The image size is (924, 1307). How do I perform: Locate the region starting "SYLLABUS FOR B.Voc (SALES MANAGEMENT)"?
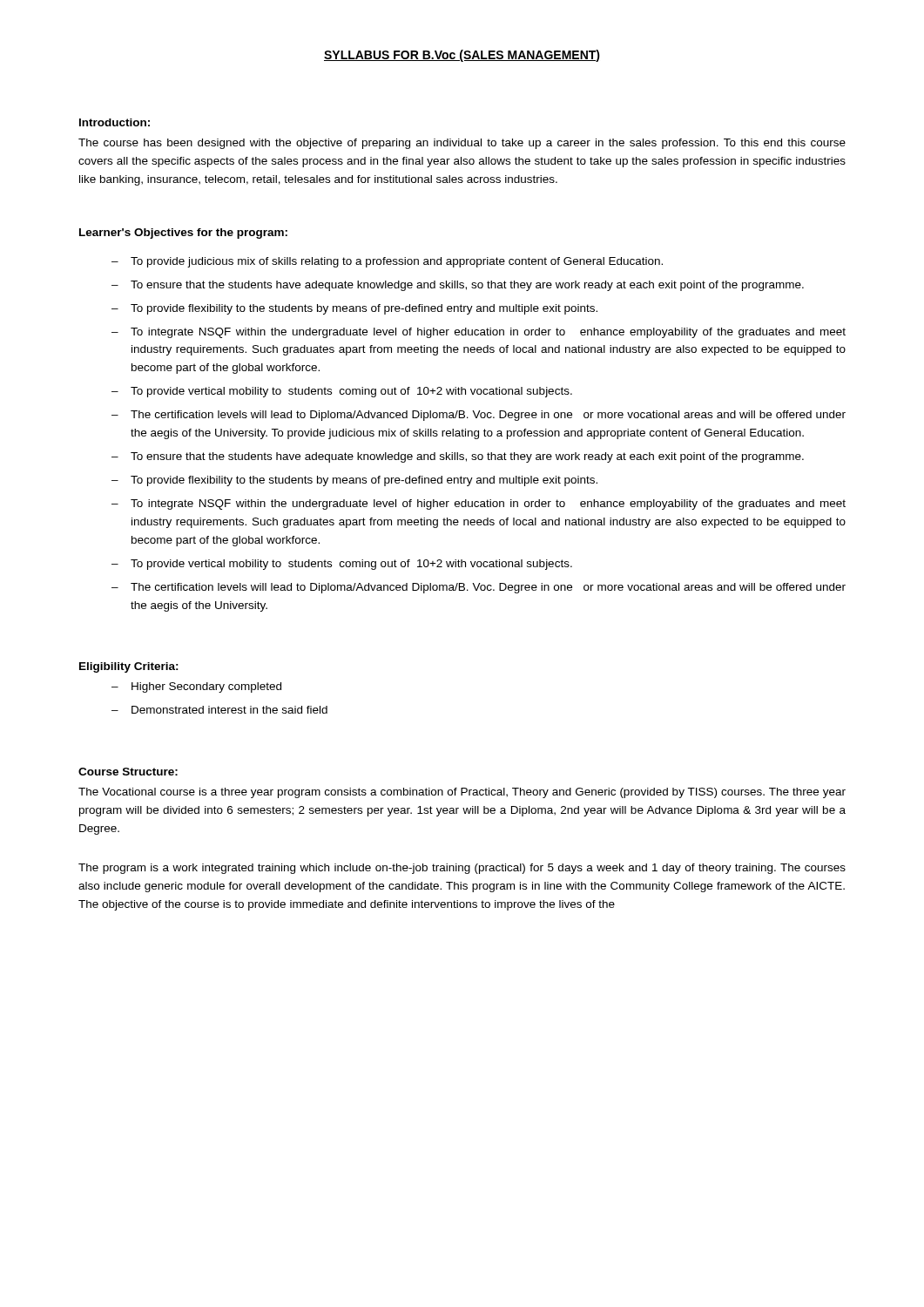tap(462, 55)
